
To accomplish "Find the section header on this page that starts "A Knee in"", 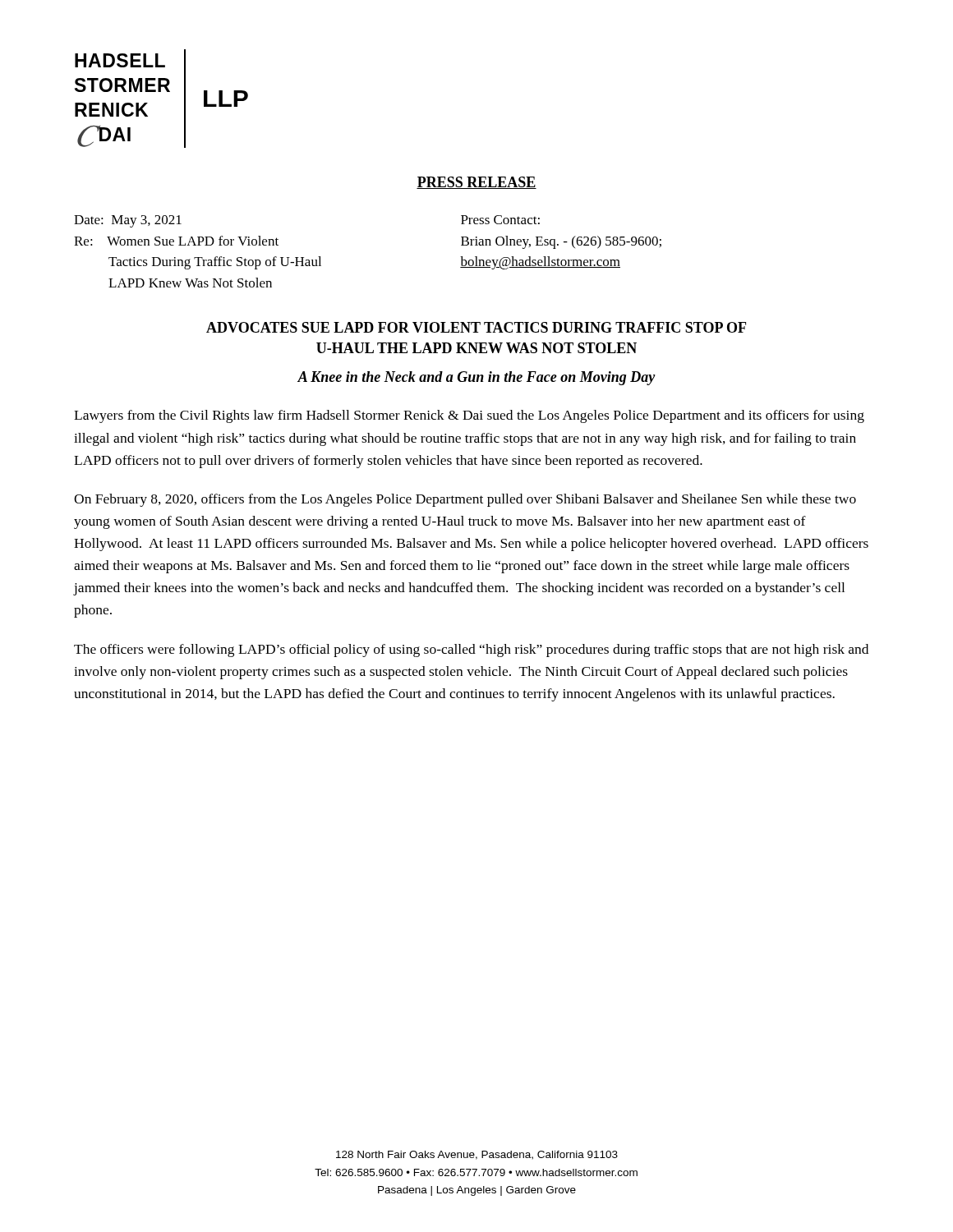I will tap(476, 377).
